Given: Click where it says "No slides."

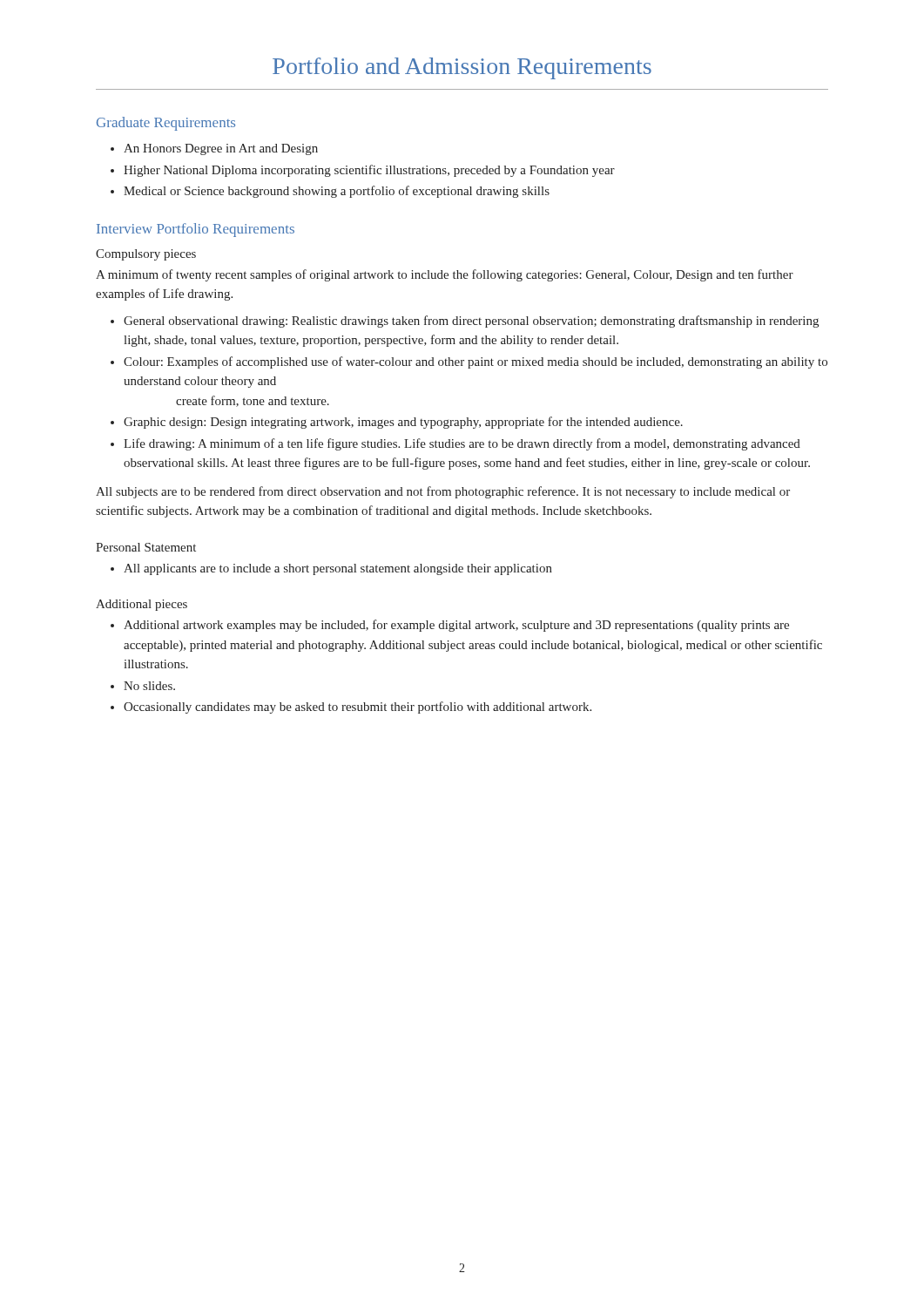Looking at the screenshot, I should [x=143, y=686].
